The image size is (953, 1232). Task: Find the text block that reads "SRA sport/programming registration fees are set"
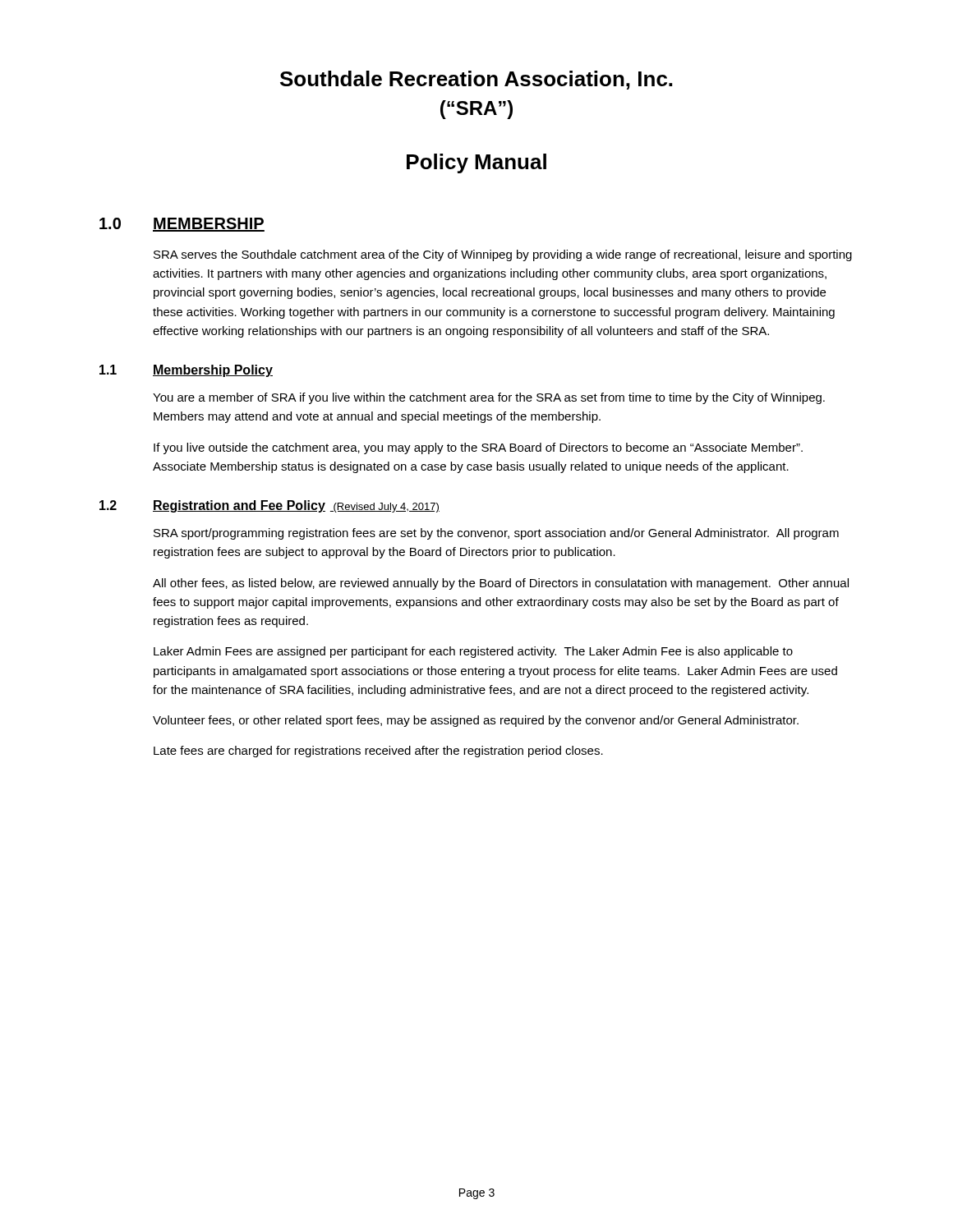[496, 542]
